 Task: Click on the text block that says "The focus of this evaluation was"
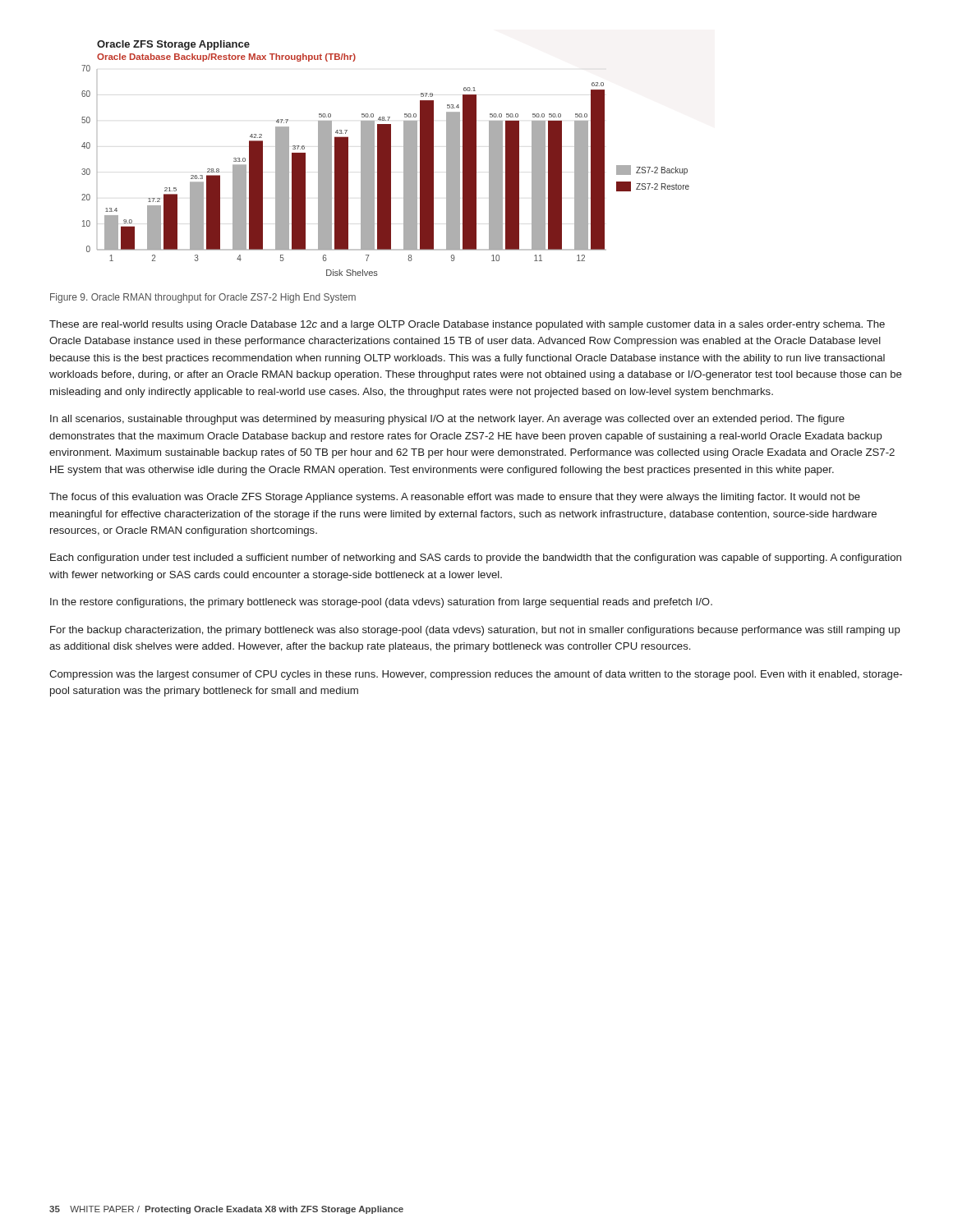pyautogui.click(x=463, y=513)
